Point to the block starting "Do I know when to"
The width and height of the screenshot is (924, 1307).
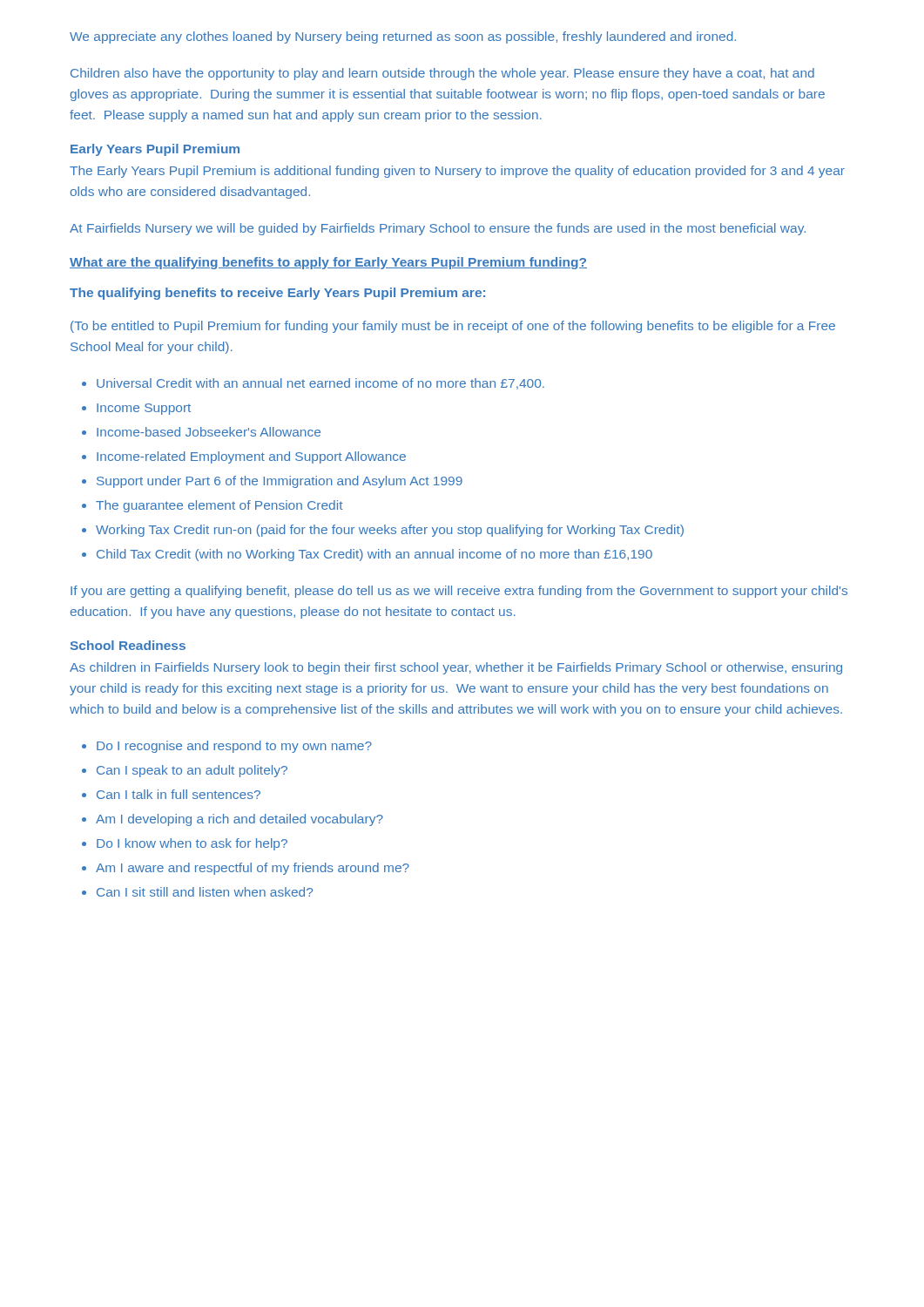point(192,843)
